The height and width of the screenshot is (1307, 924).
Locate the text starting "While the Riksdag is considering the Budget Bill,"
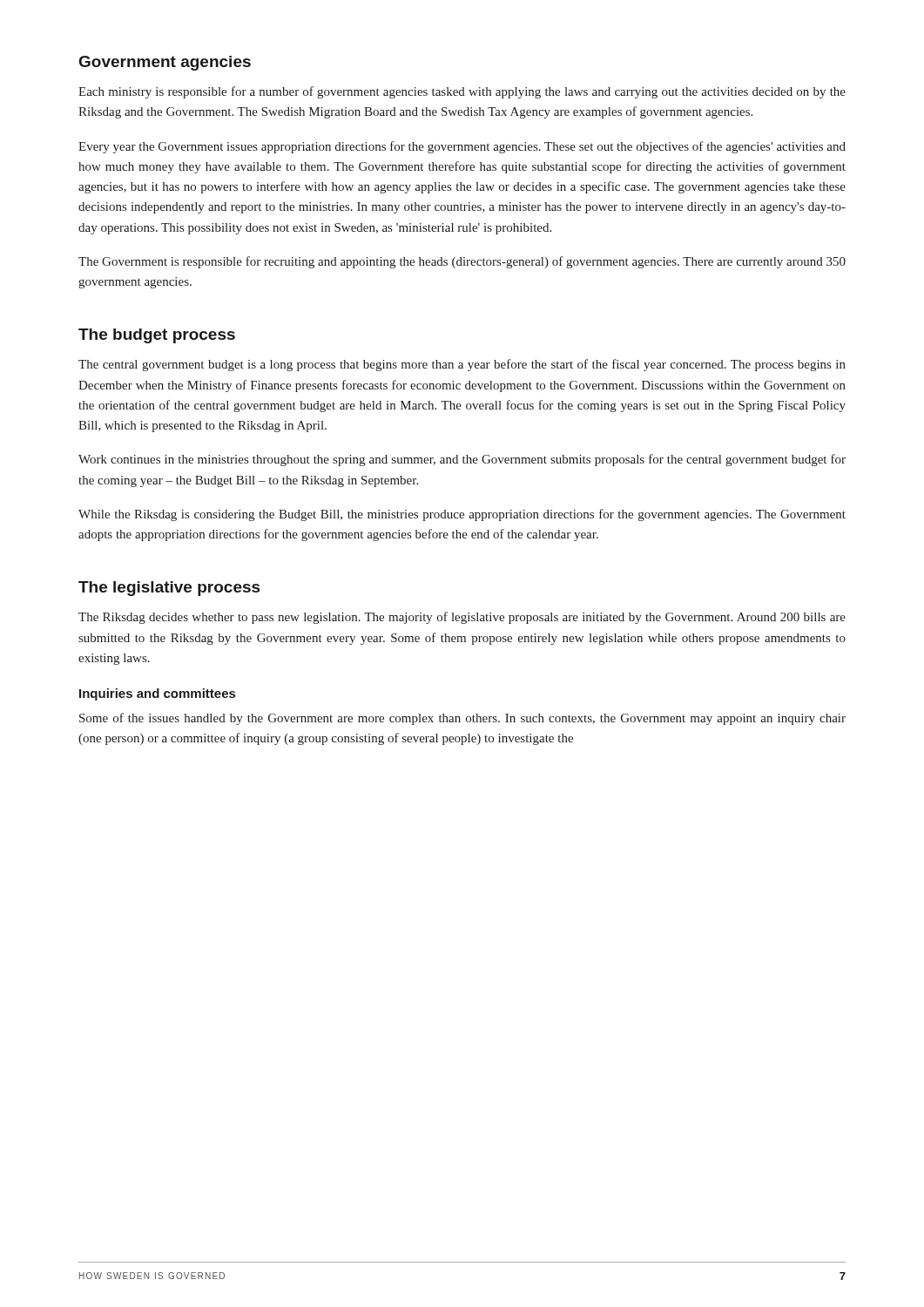pyautogui.click(x=462, y=524)
